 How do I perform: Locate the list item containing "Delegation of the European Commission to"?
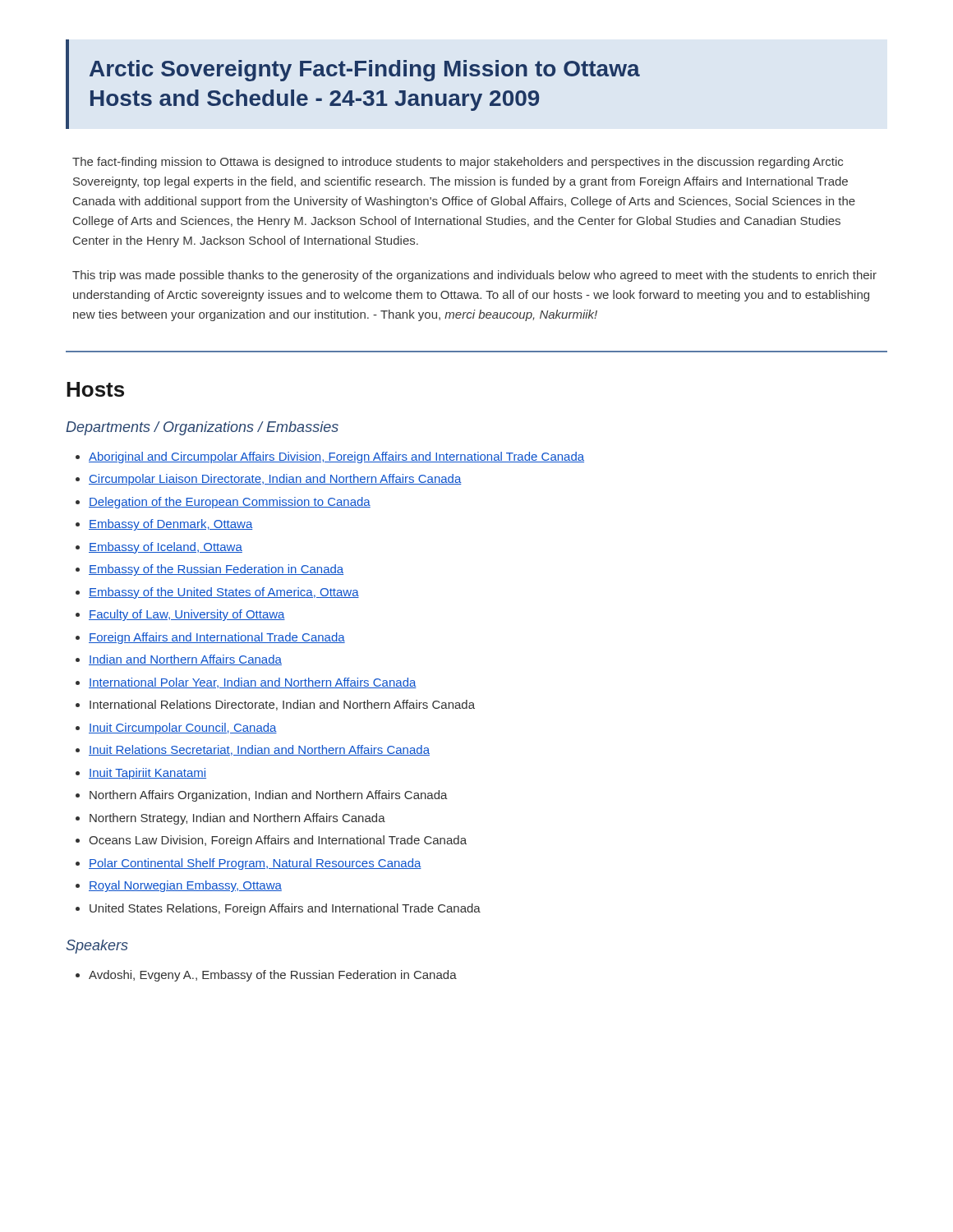pyautogui.click(x=230, y=501)
